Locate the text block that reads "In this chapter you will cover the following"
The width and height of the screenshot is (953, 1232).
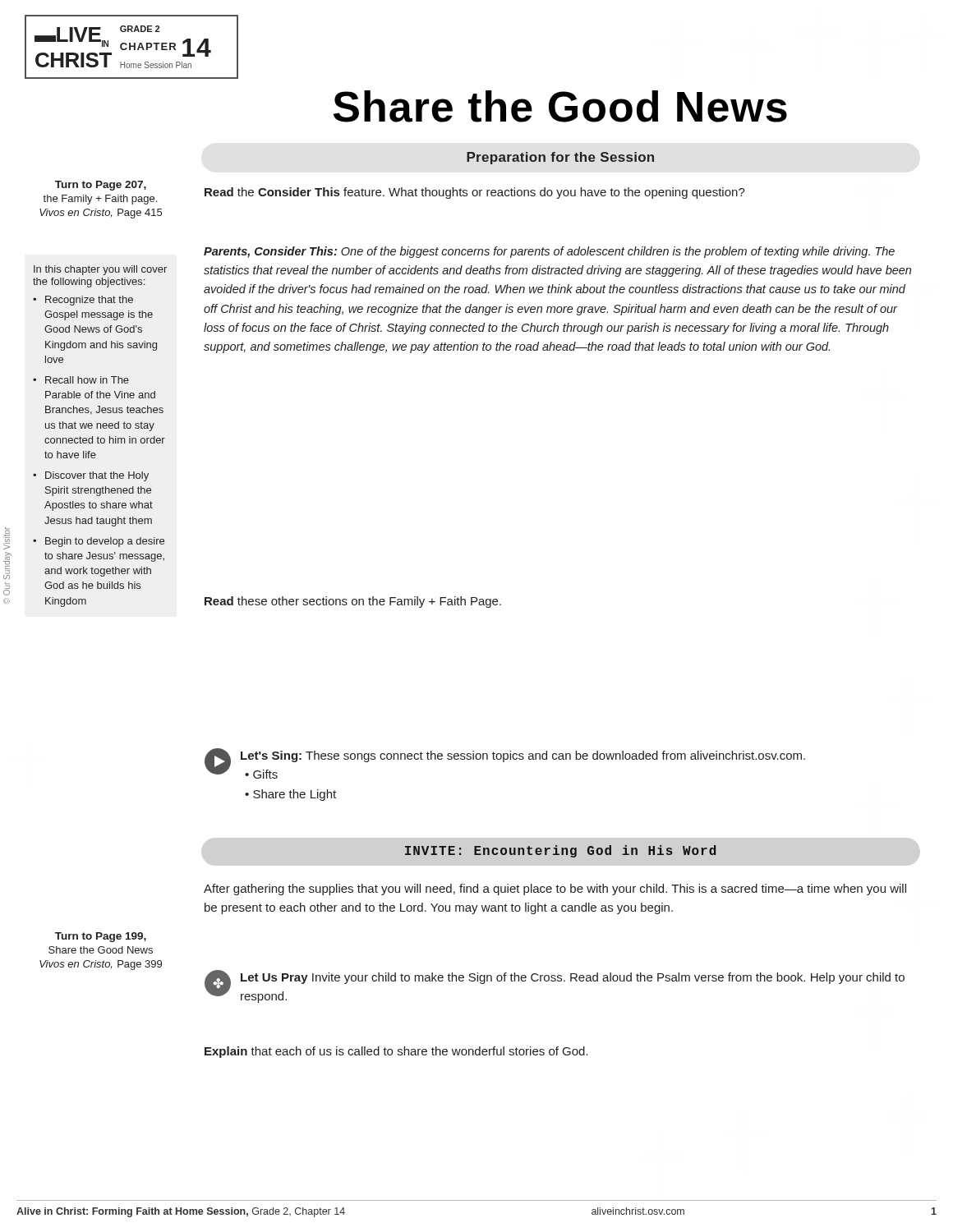[100, 275]
